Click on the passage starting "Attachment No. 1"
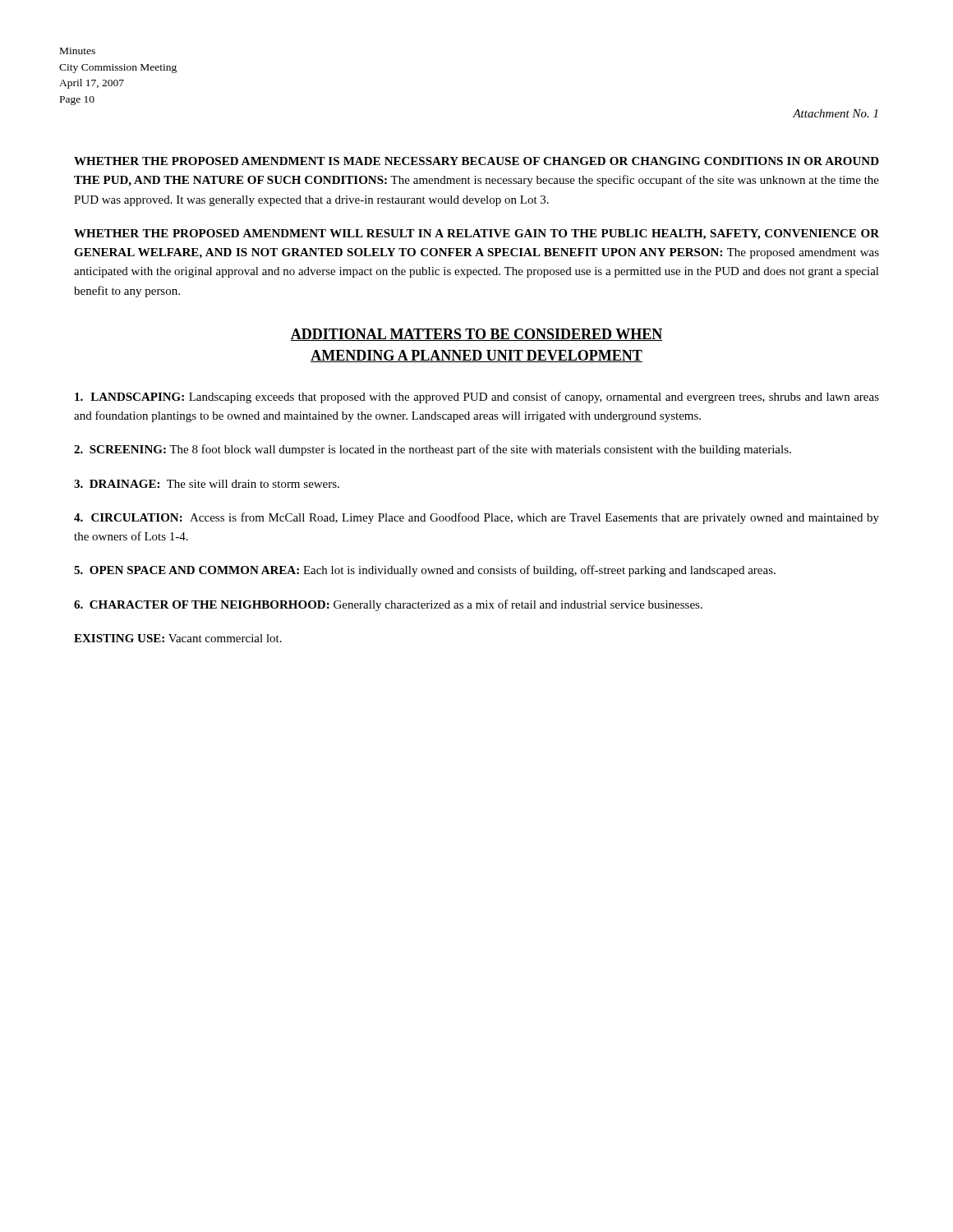 pos(836,113)
